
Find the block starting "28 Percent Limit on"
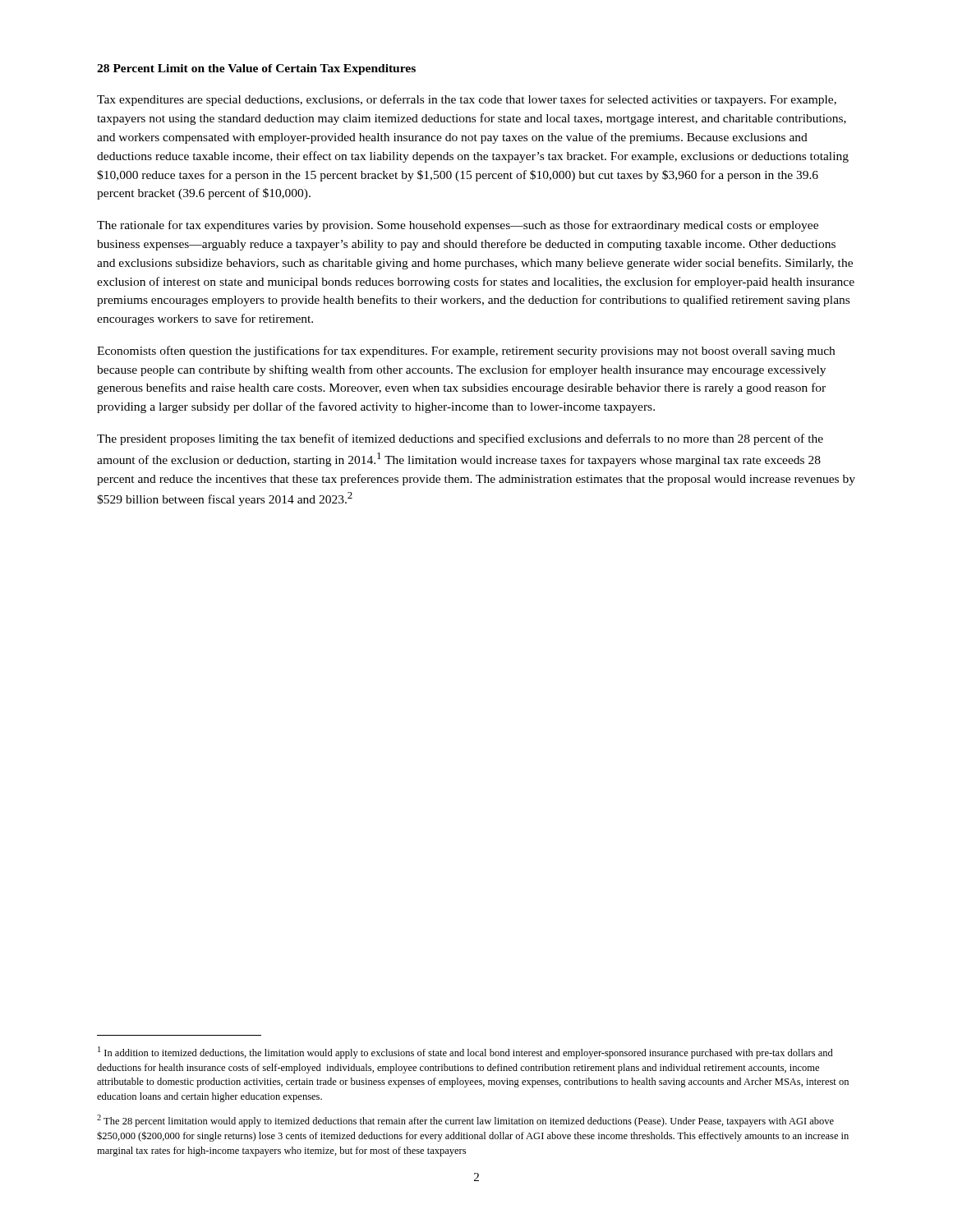[256, 68]
